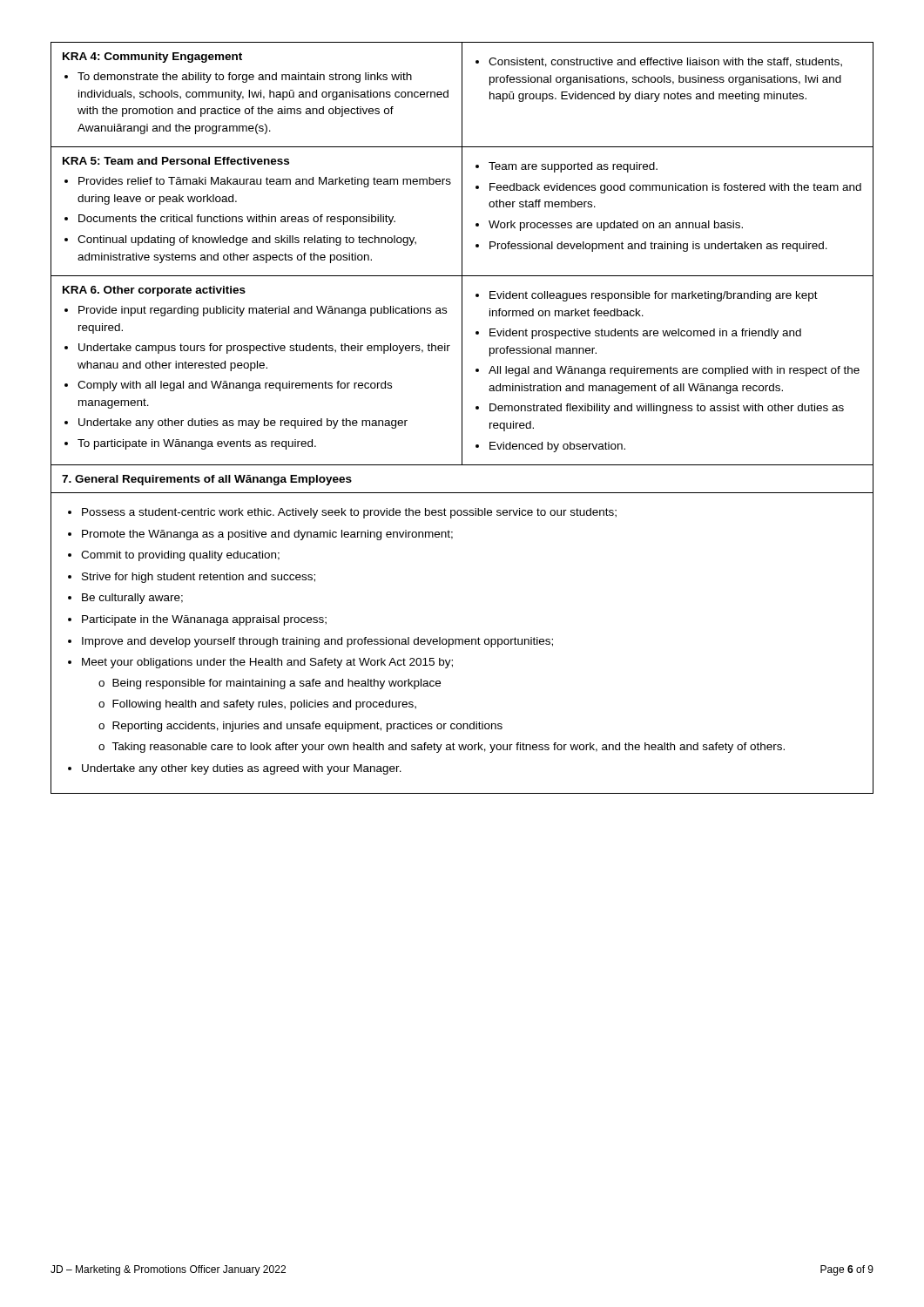
Task: Locate the region starting "7. General Requirements of all Wānanga"
Action: (x=207, y=479)
